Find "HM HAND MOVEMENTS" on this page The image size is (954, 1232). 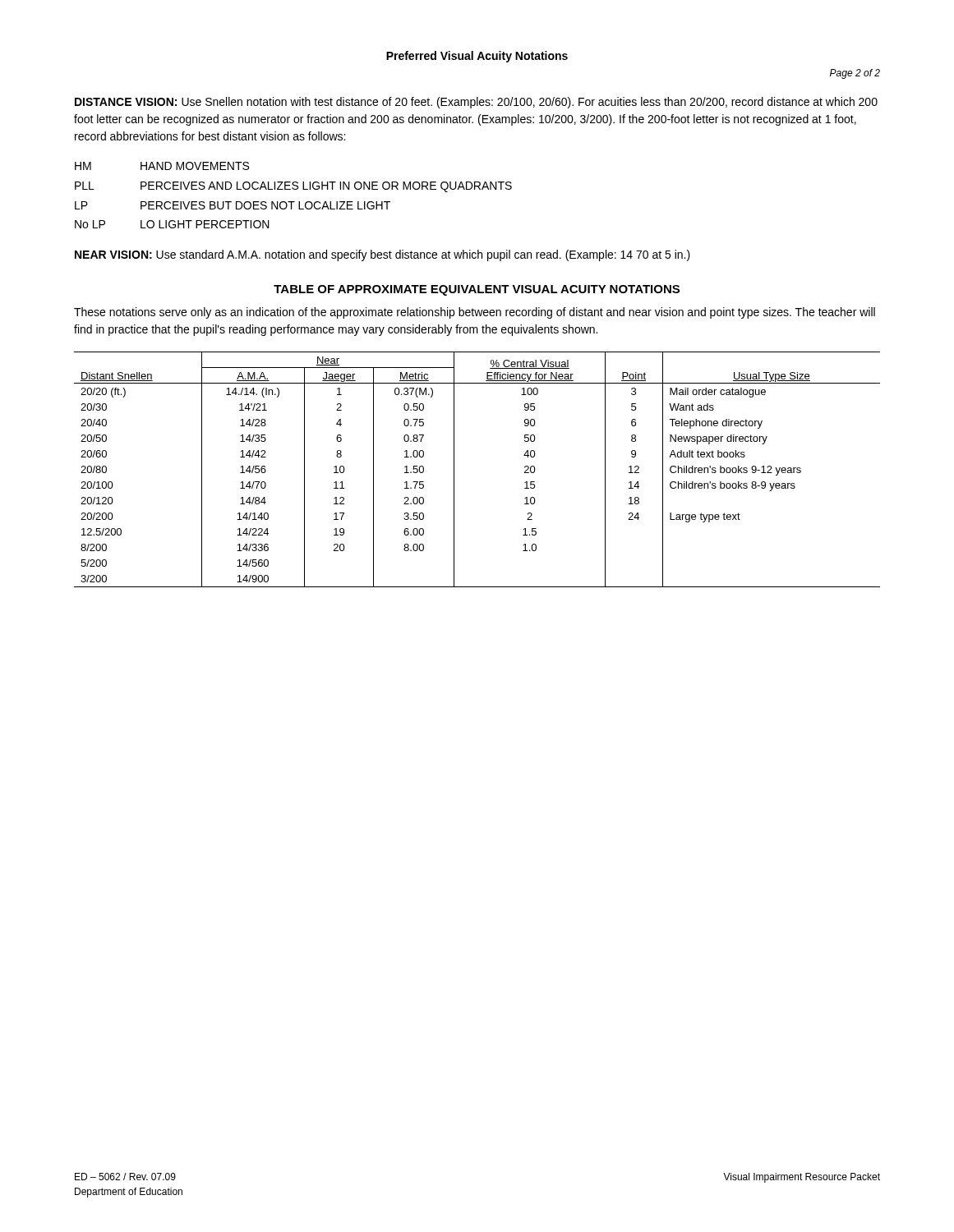(x=162, y=167)
